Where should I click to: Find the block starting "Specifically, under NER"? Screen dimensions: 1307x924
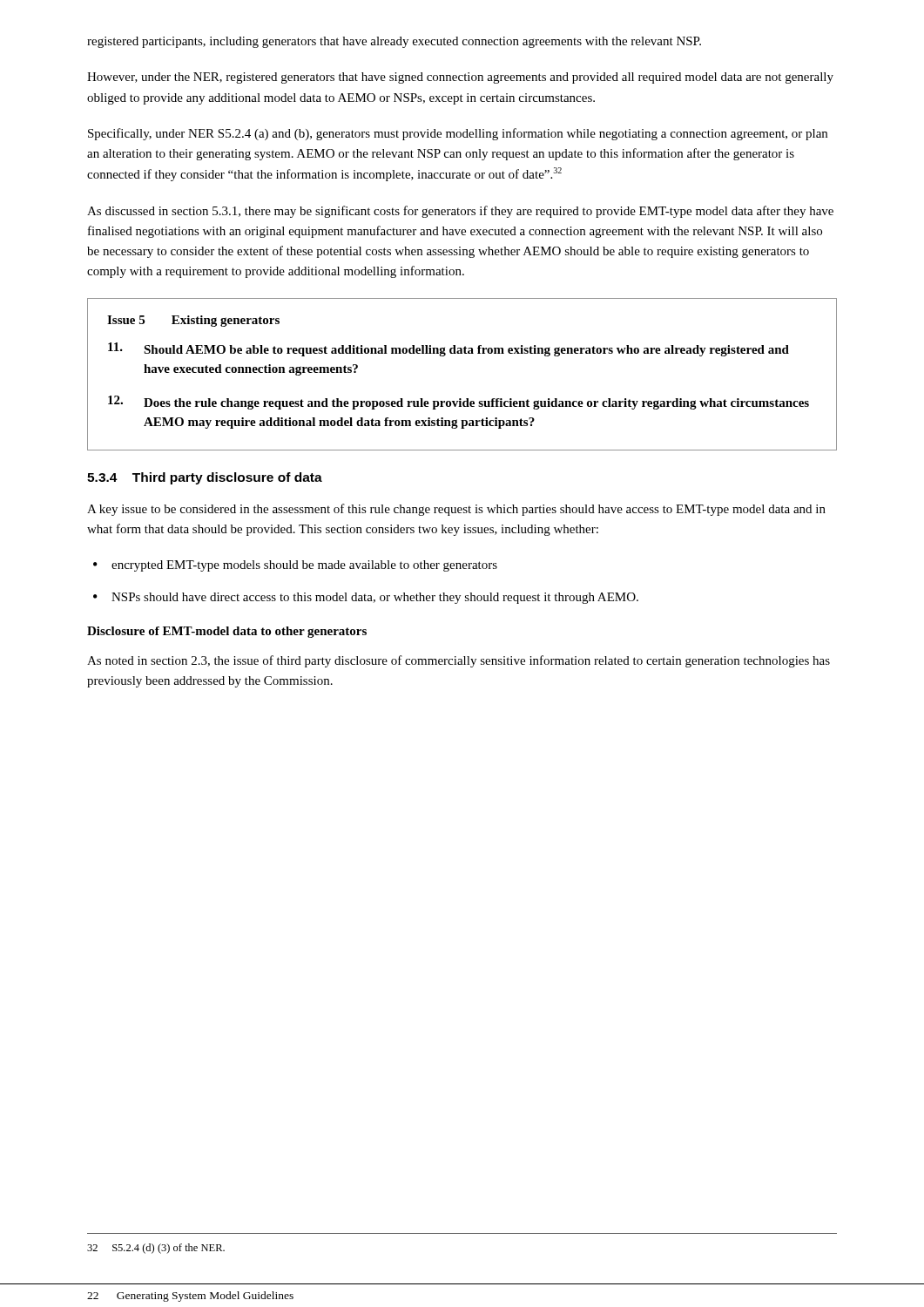tap(458, 154)
